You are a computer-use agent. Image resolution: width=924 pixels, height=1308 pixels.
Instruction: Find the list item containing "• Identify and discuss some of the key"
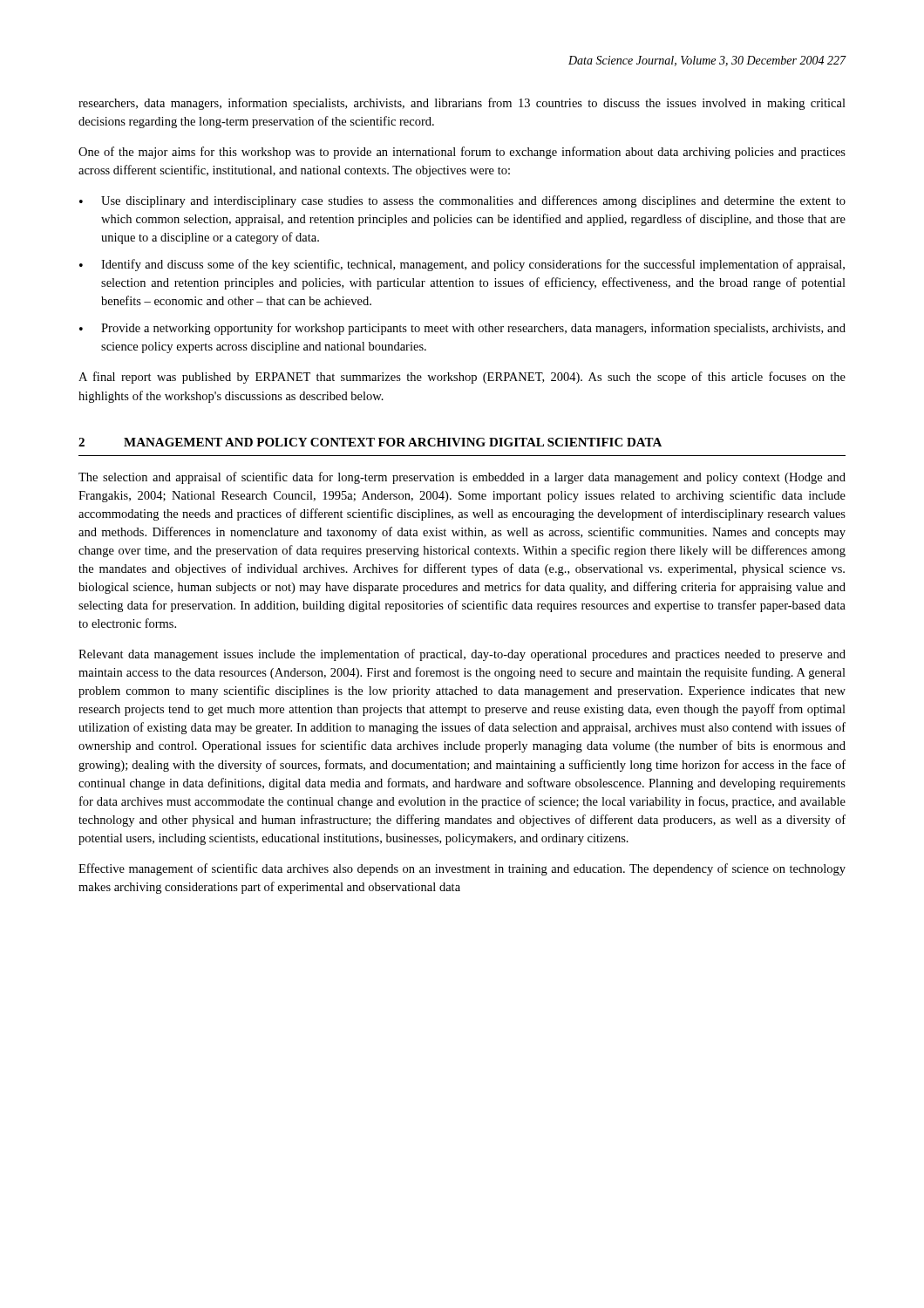pos(462,283)
